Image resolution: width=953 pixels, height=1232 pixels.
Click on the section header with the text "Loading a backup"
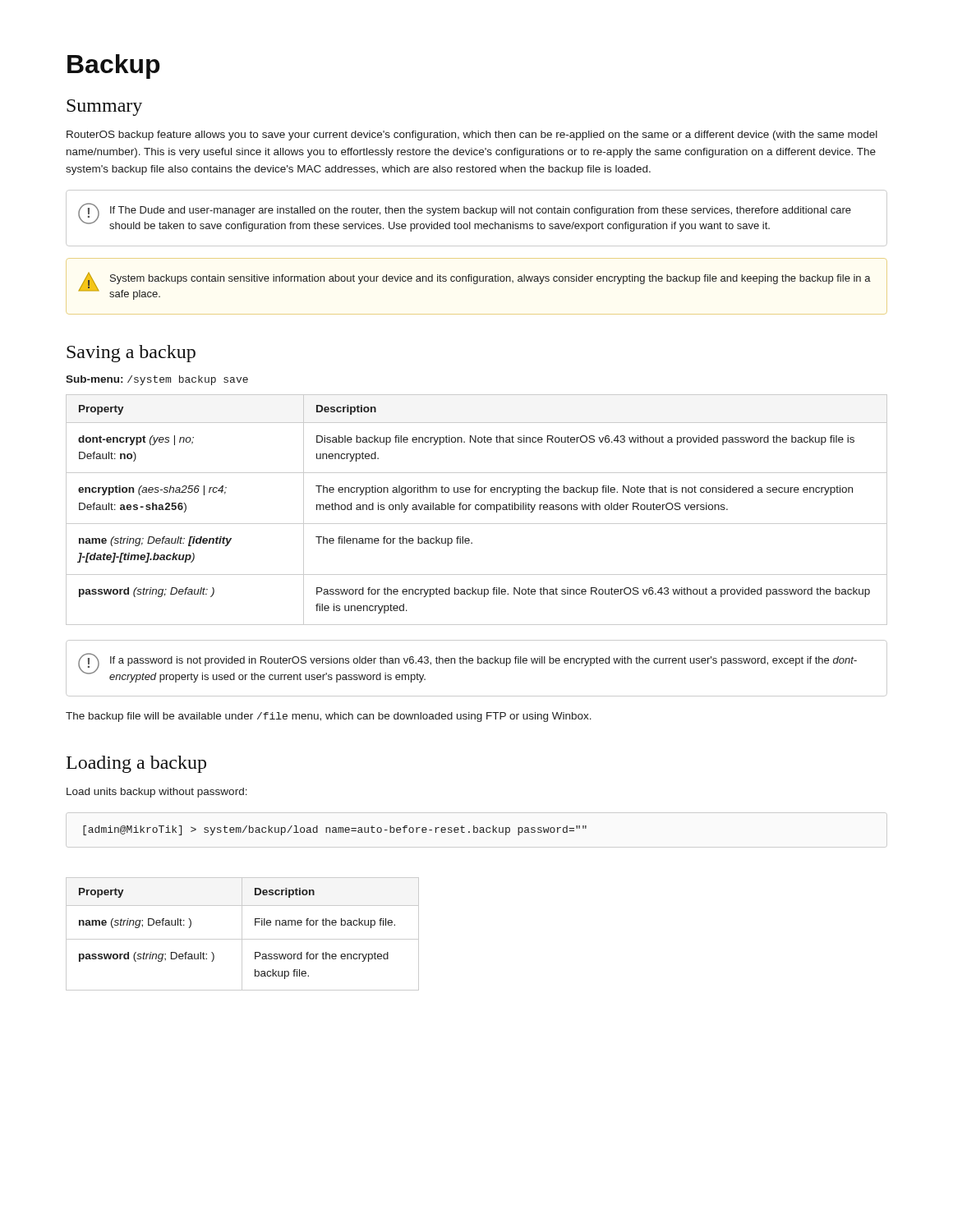[136, 764]
